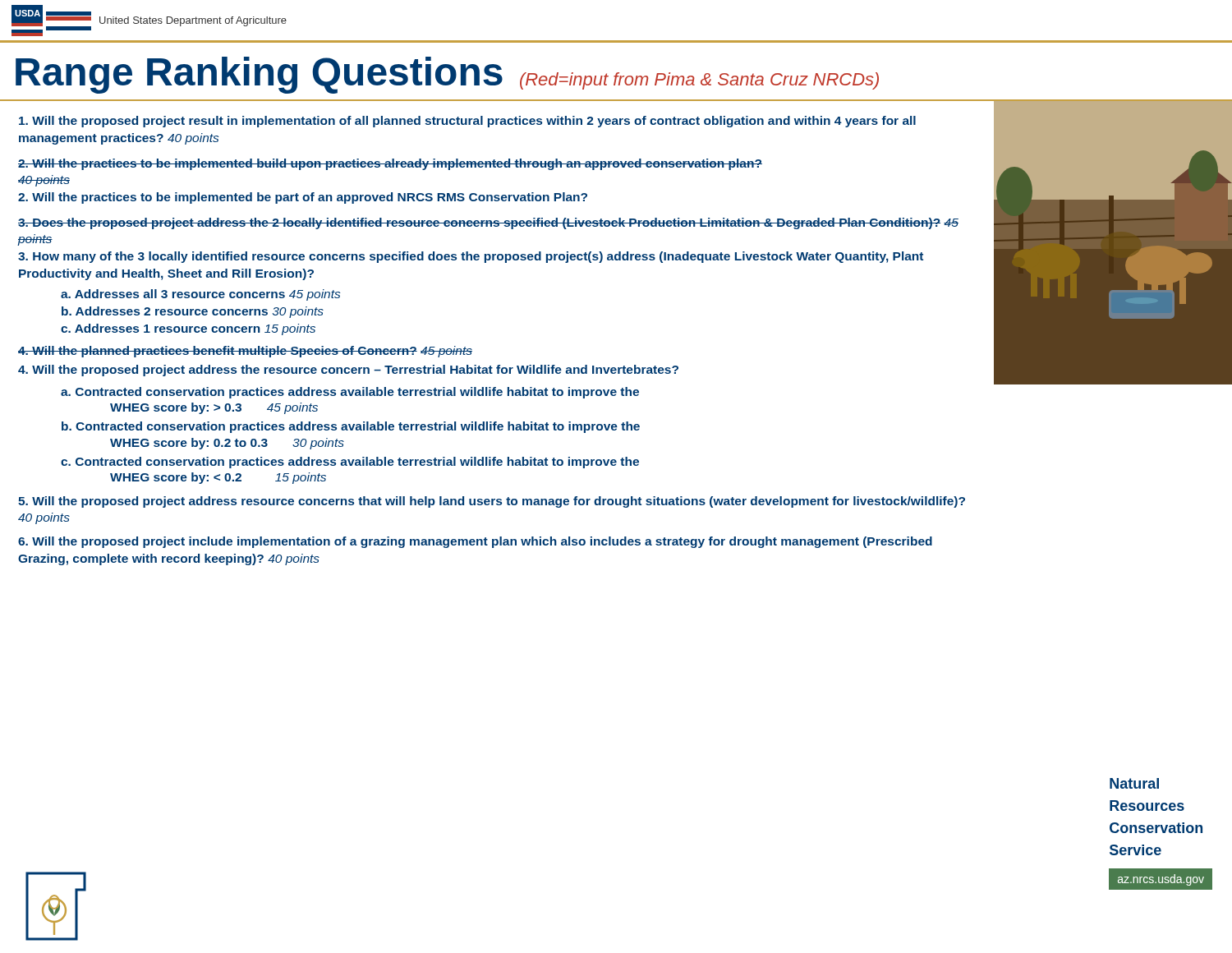
Task: Click the passage that begins "Will the planned practices benefit multiple Species of"
Action: click(499, 361)
